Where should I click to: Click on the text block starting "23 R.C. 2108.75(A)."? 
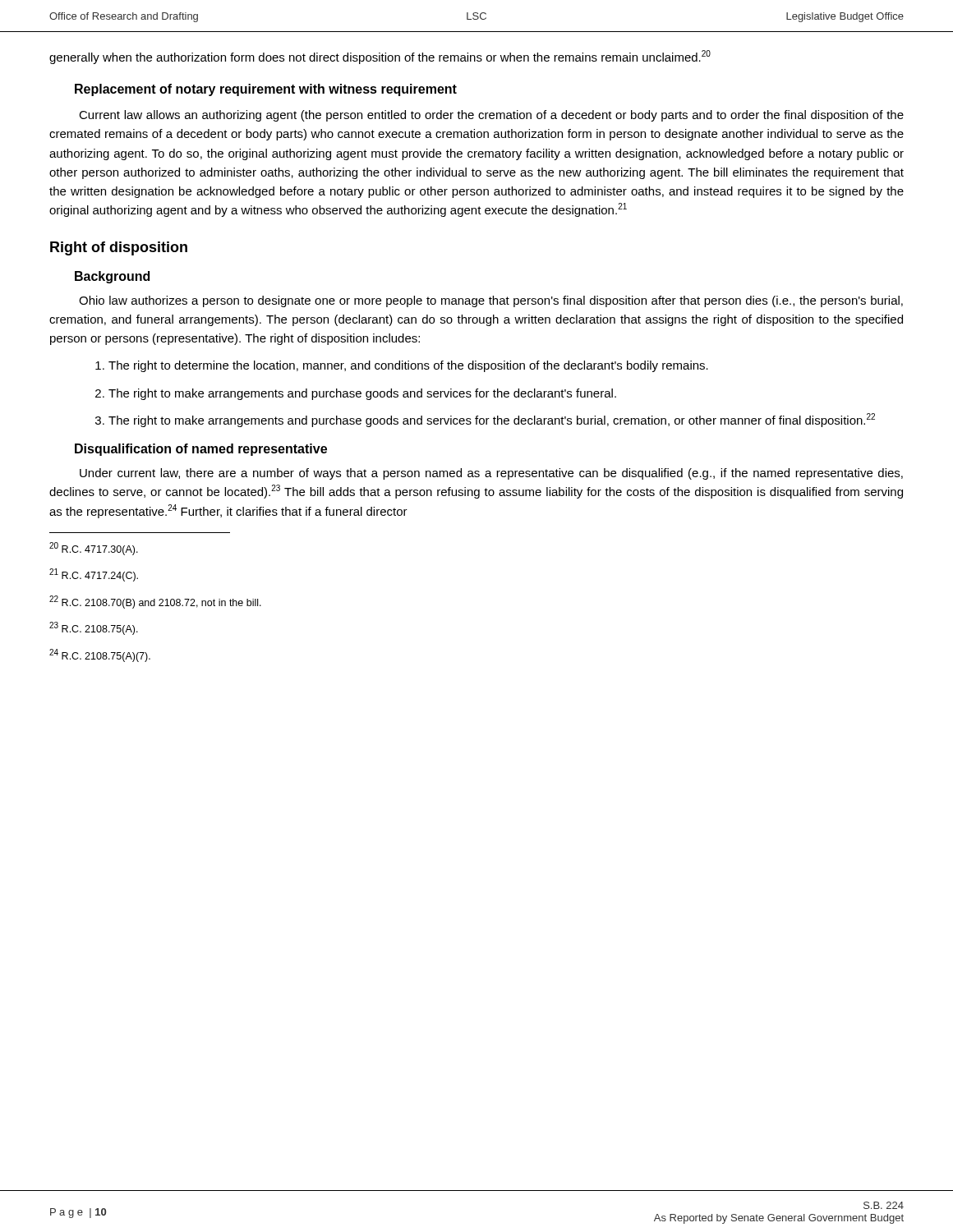tap(94, 628)
